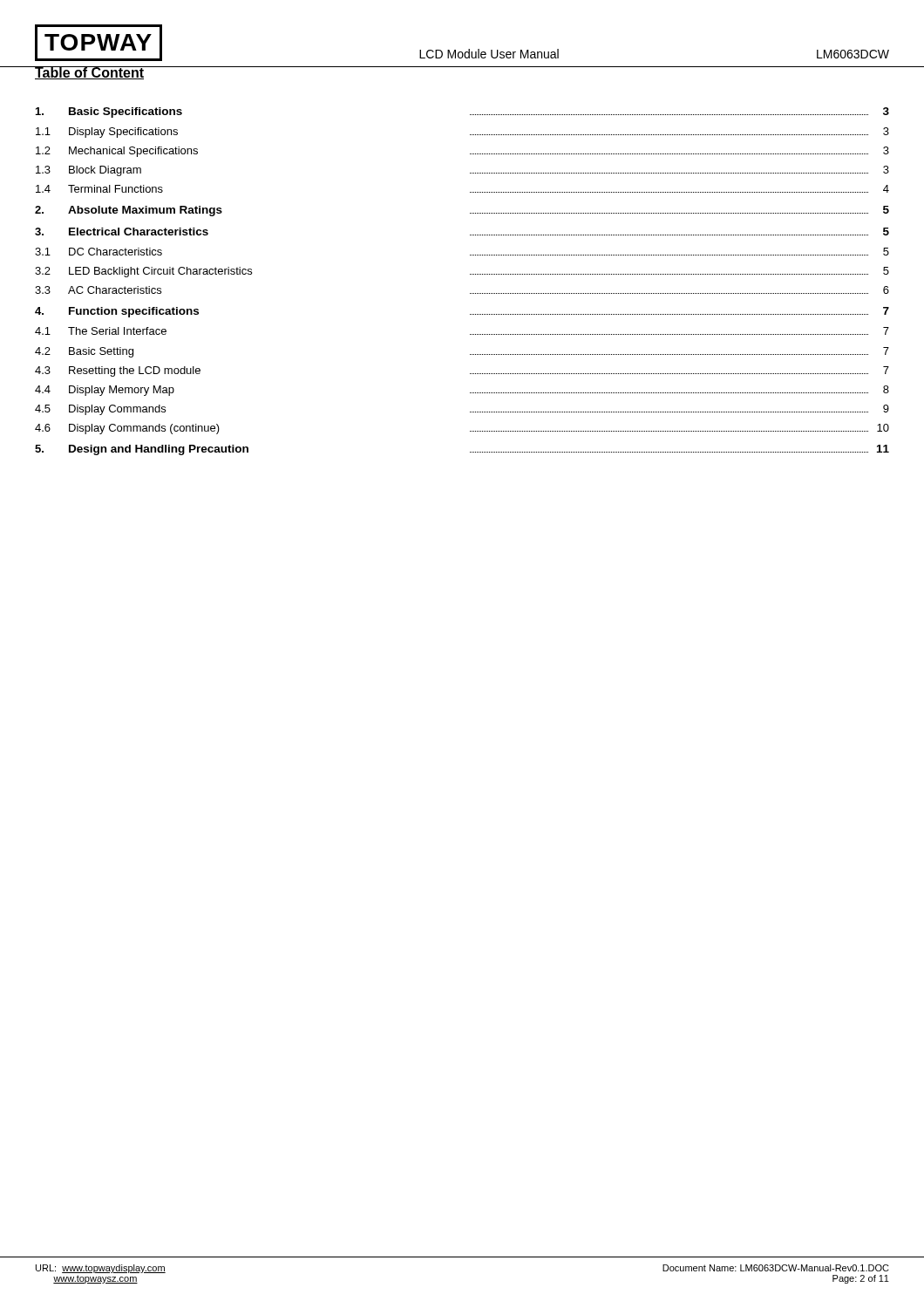This screenshot has height=1308, width=924.
Task: Find "3. Electrical Characteristics 5" on this page
Action: point(462,233)
